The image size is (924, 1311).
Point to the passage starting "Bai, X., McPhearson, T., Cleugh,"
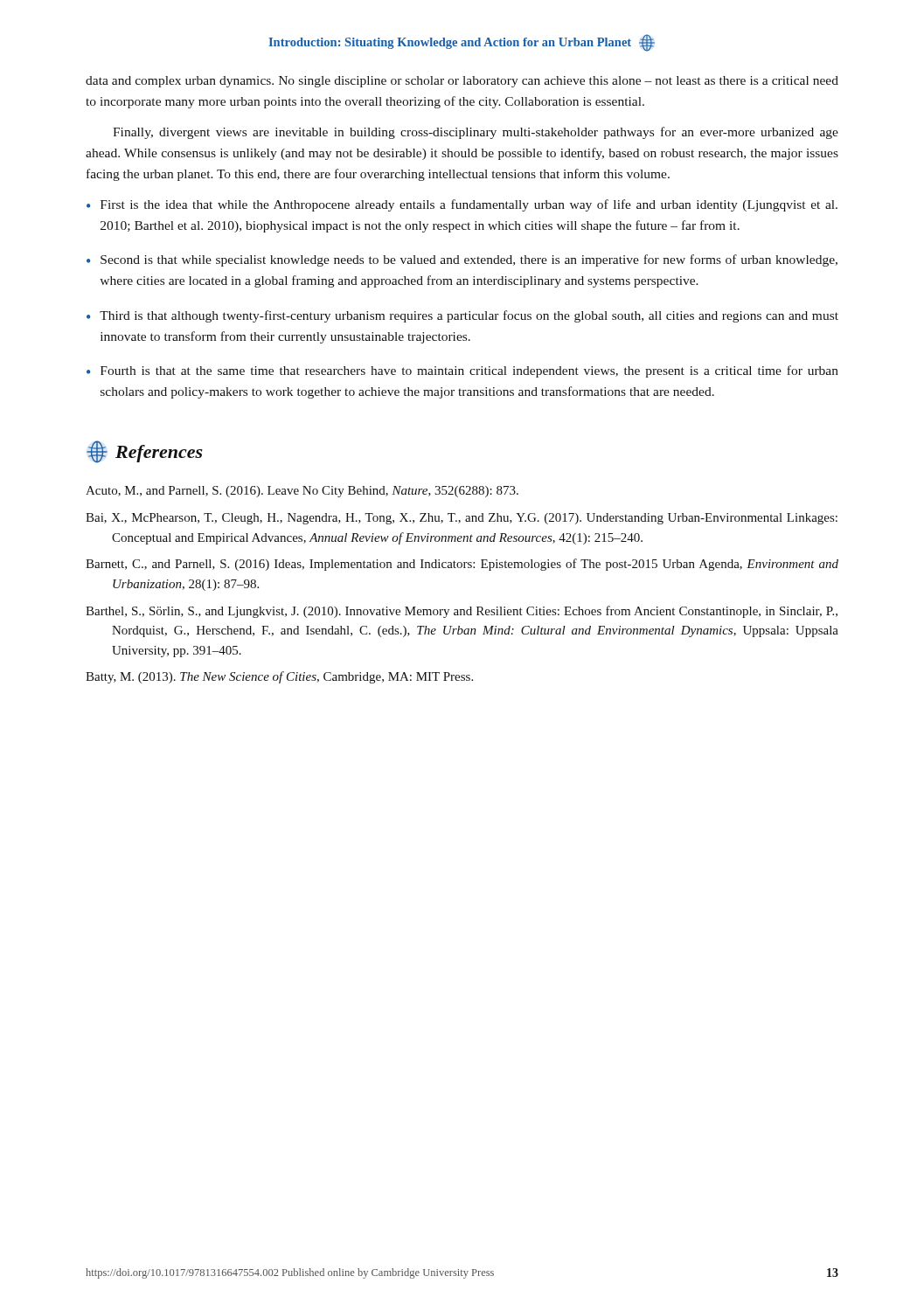(x=462, y=527)
